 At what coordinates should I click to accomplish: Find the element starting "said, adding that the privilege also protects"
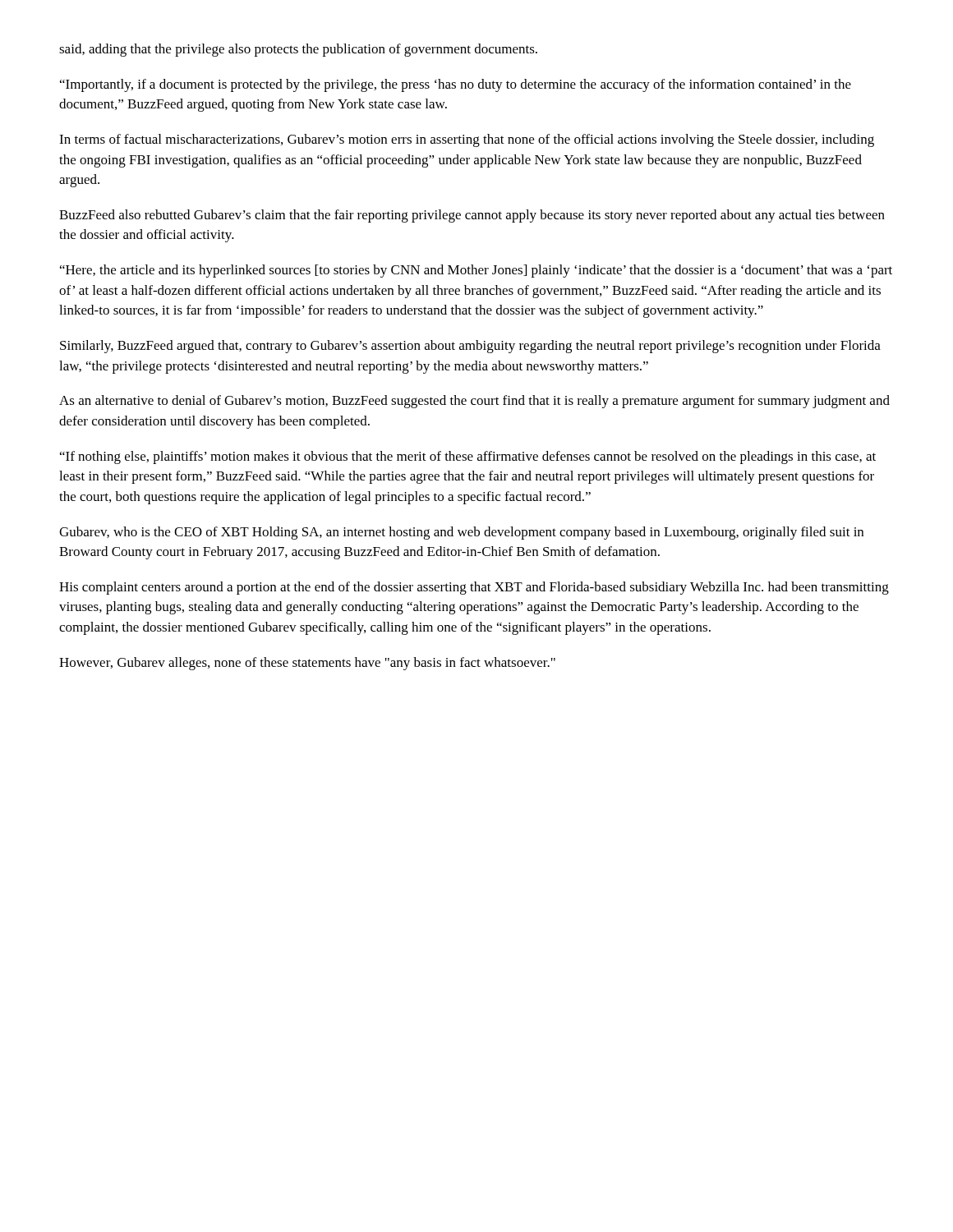[x=299, y=49]
